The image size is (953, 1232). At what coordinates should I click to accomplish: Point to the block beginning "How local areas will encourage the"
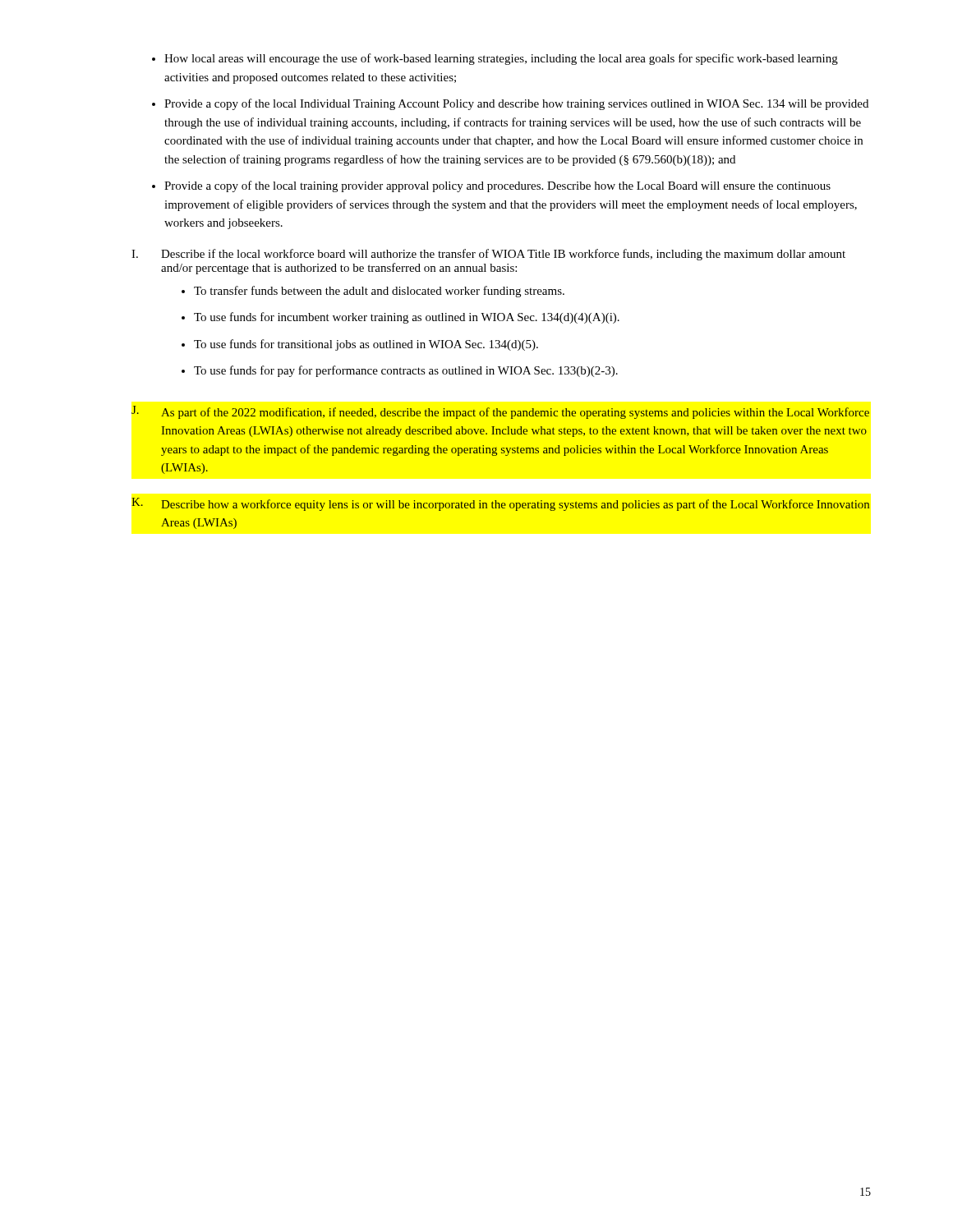[x=505, y=68]
